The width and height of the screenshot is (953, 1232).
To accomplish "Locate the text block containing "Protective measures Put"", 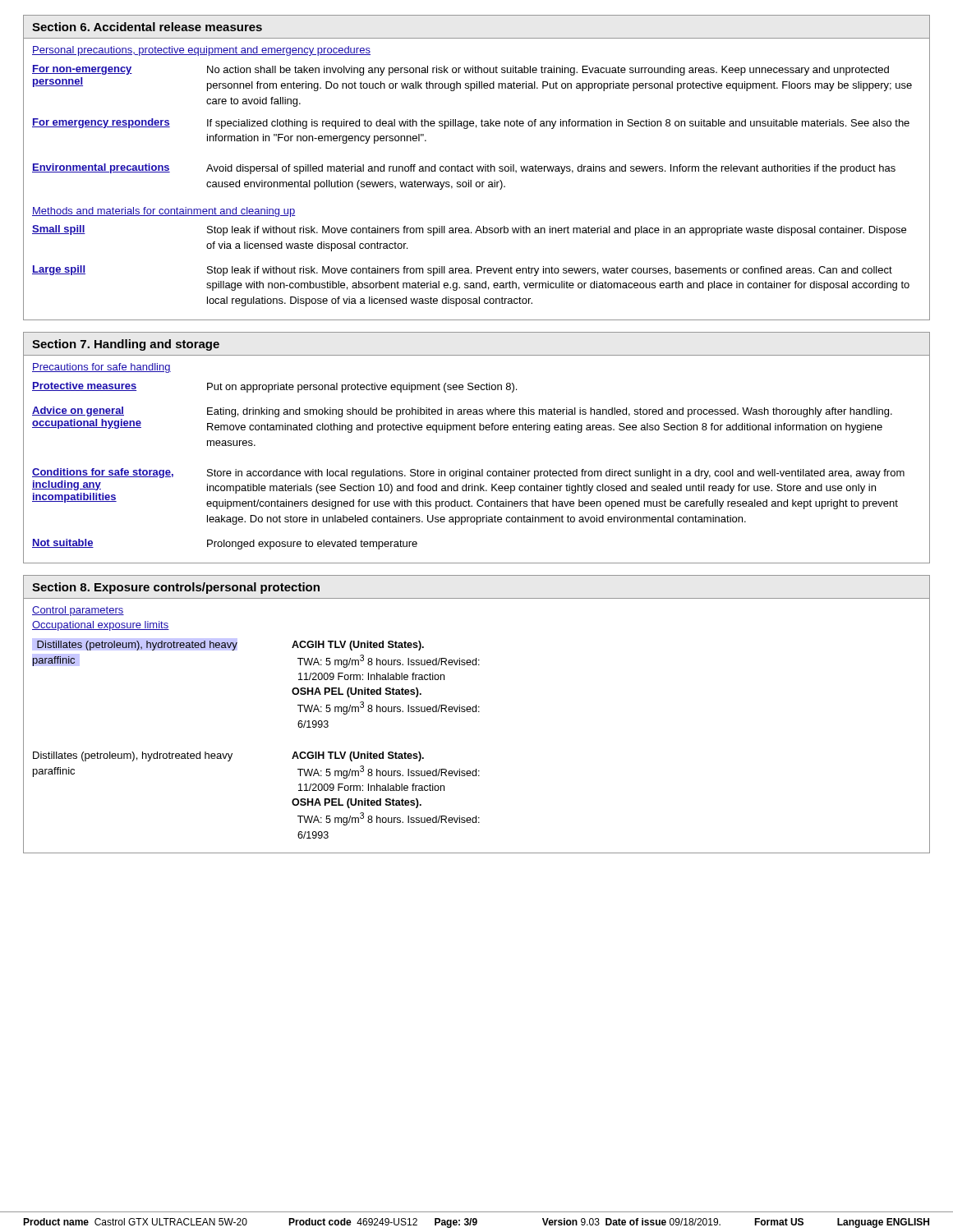I will (476, 388).
